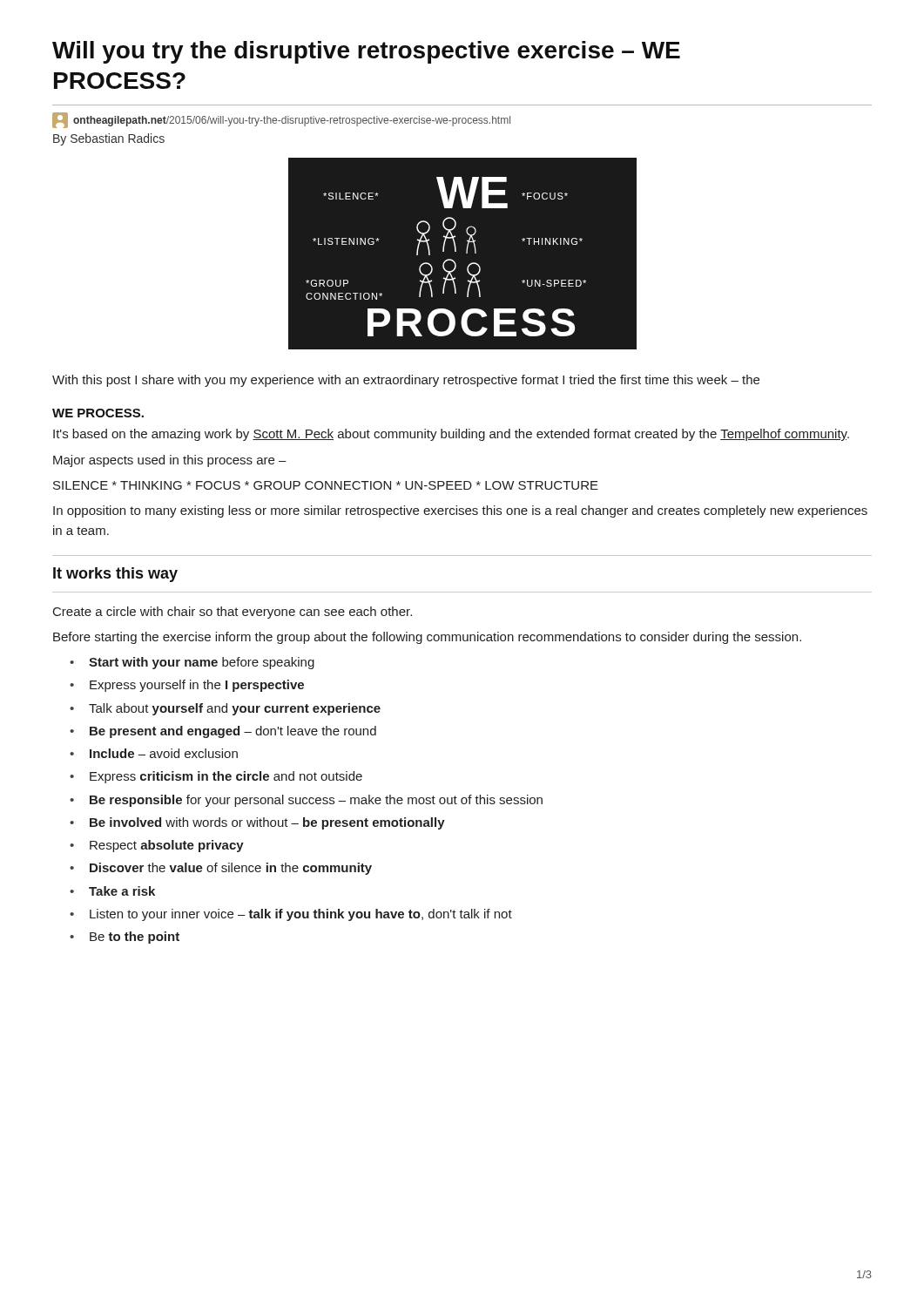This screenshot has width=924, height=1307.
Task: Locate the text block that says "SILENCE * THINKING * FOCUS * GROUP"
Action: point(325,485)
